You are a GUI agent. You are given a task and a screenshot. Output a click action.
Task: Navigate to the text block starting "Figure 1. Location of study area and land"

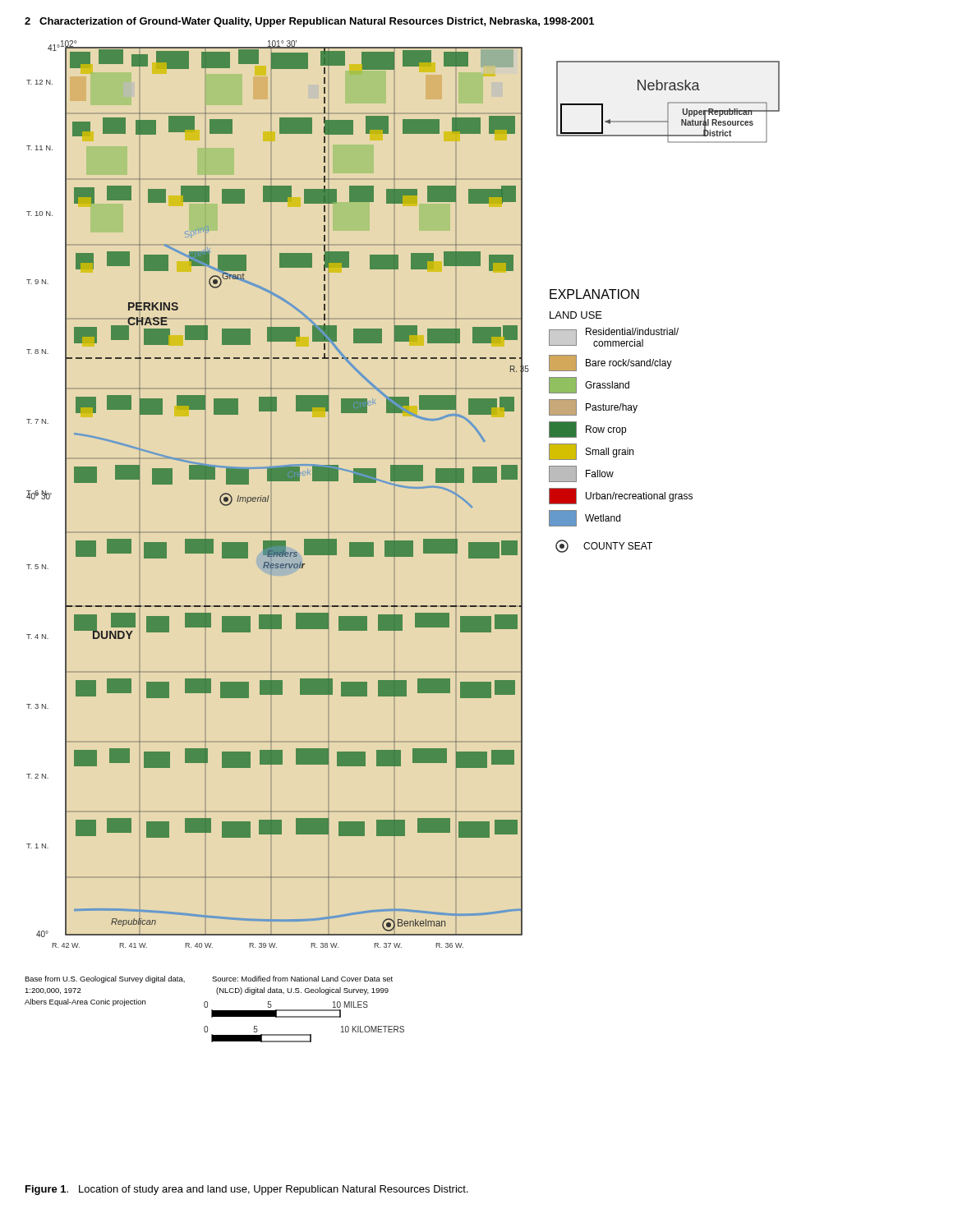click(x=247, y=1189)
